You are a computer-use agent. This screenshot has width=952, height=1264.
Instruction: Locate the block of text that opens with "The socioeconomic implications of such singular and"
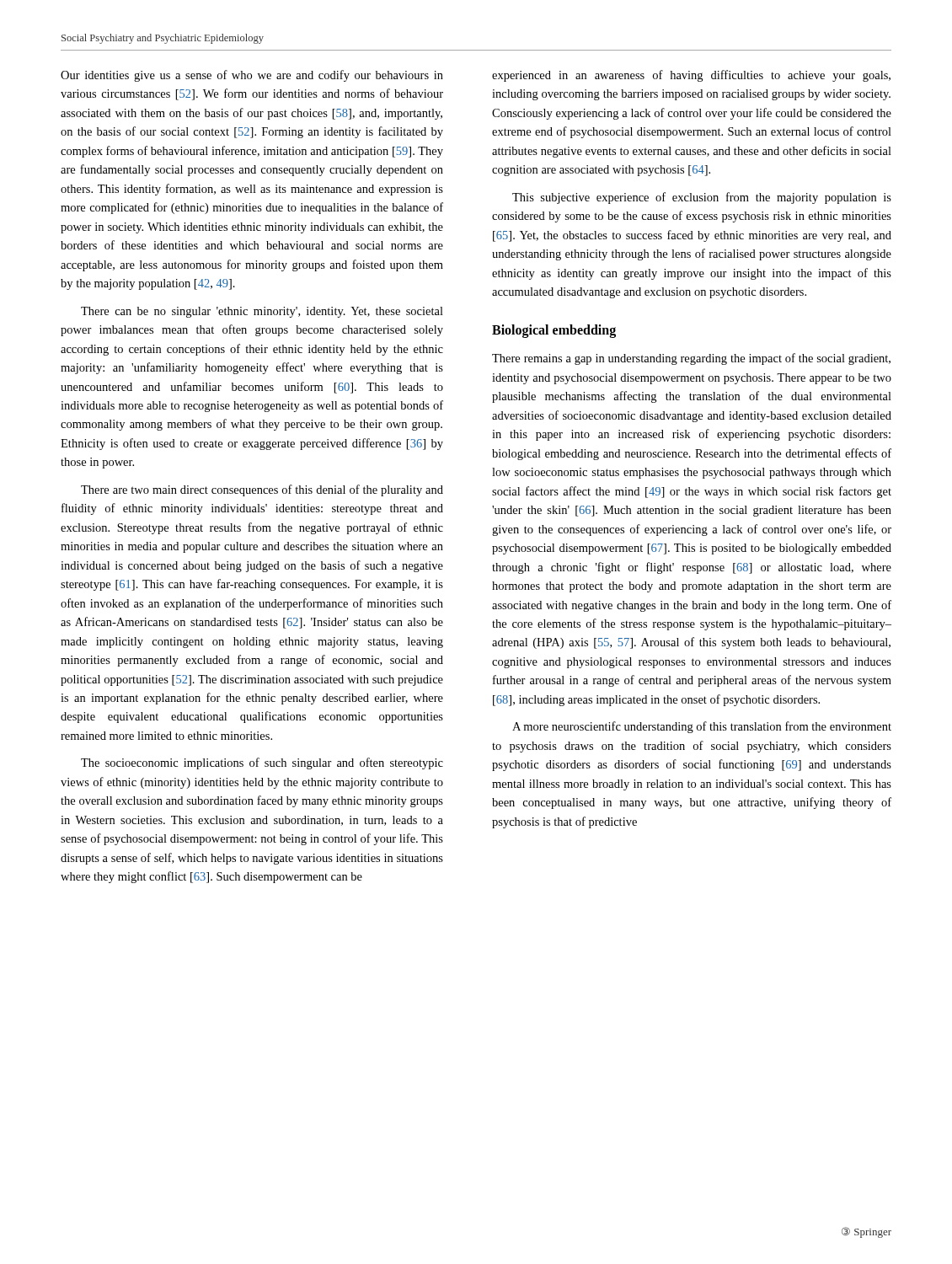(x=252, y=820)
